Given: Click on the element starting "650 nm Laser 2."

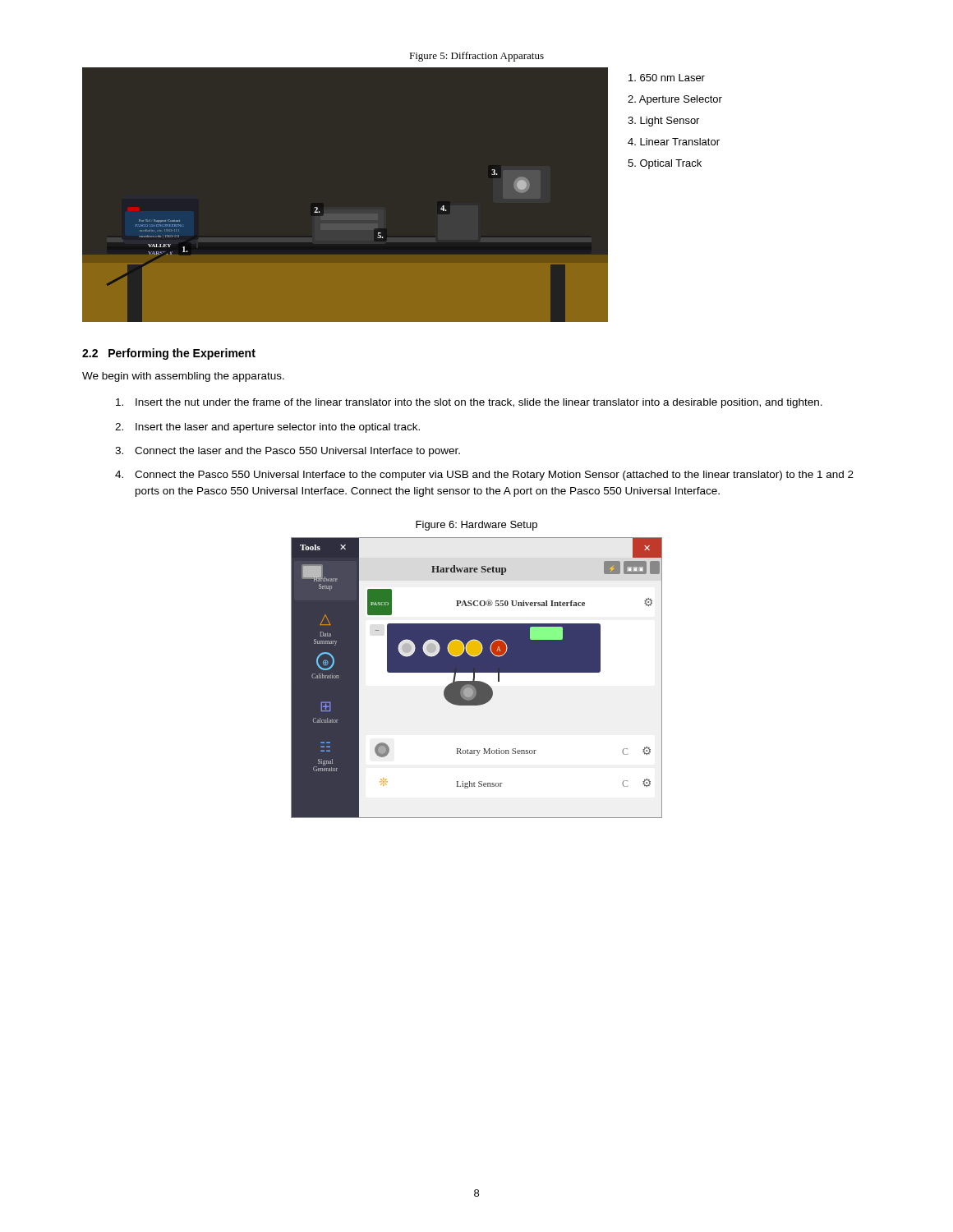Looking at the screenshot, I should 675,120.
